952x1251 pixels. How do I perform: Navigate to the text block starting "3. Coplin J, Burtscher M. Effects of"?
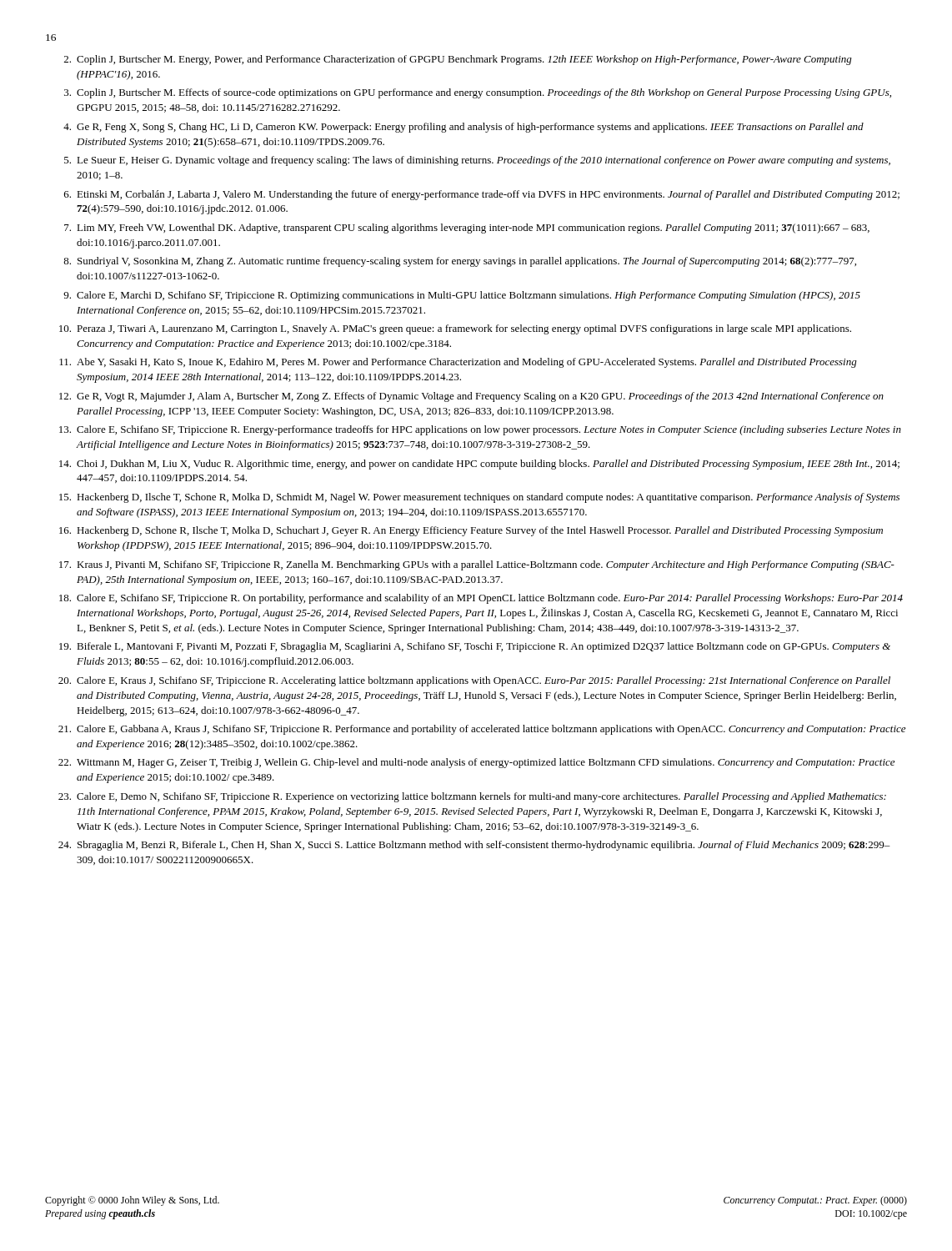(476, 100)
